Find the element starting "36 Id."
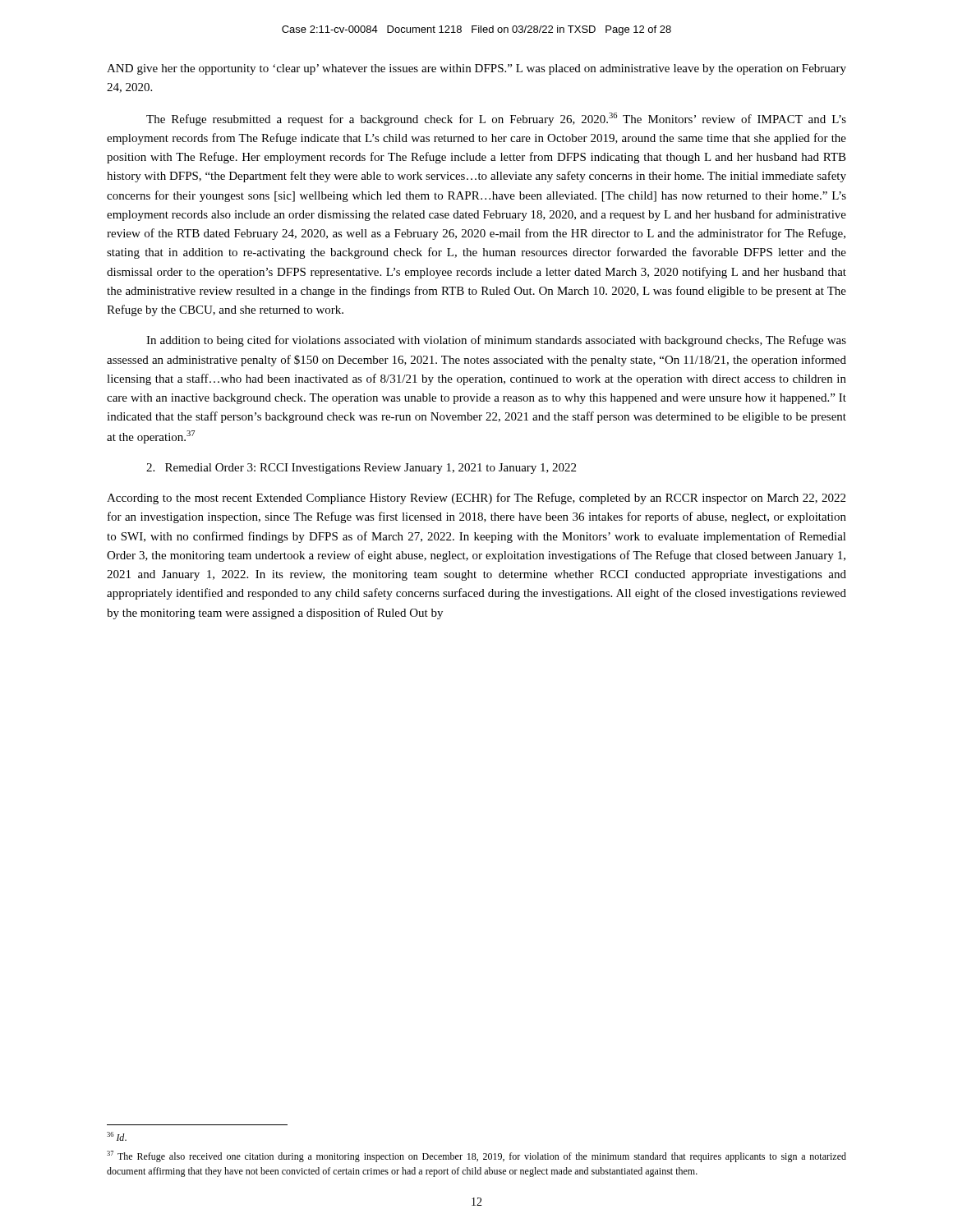This screenshot has width=953, height=1232. (117, 1137)
